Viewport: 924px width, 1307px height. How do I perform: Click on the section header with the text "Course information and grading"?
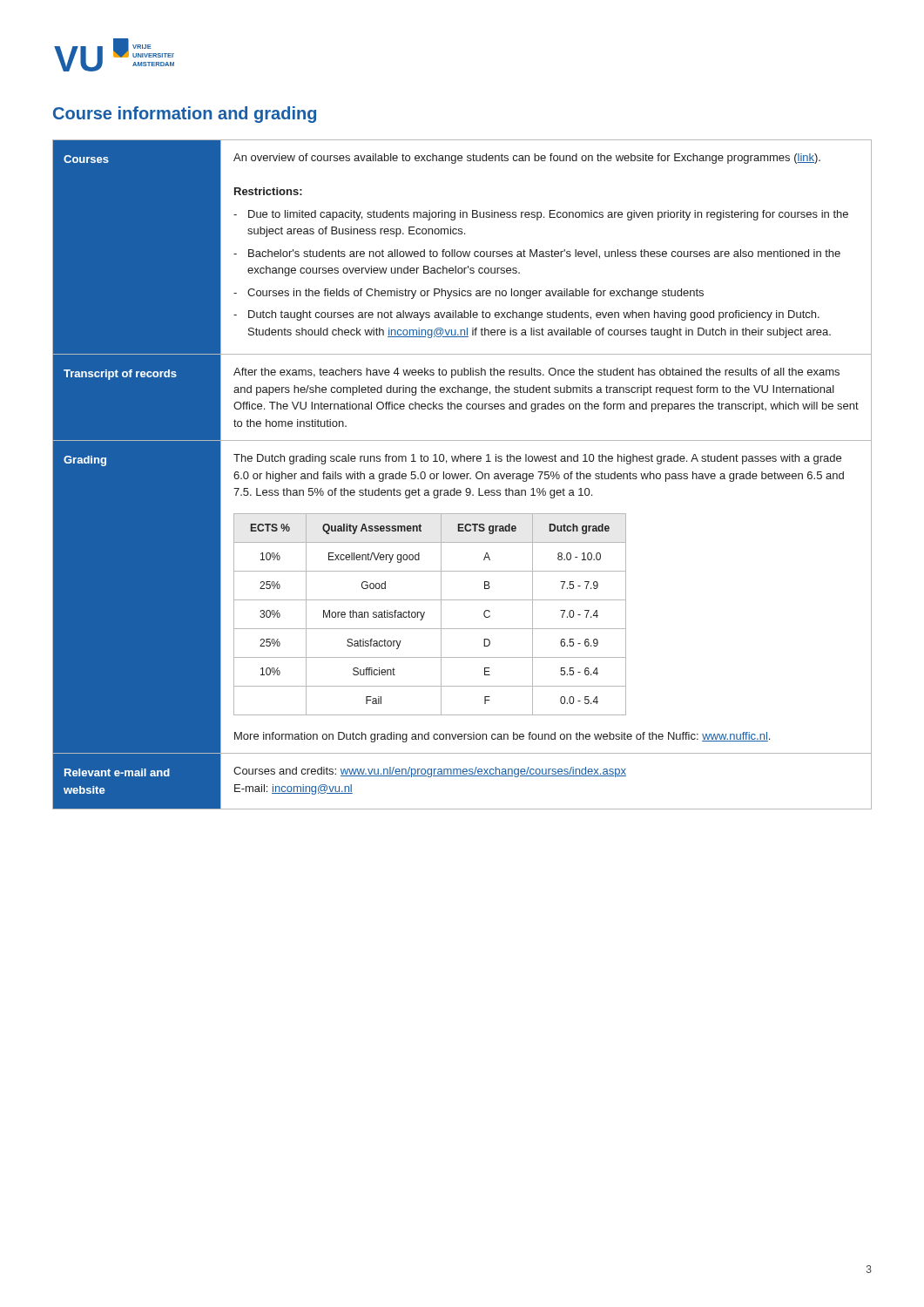pyautogui.click(x=185, y=113)
